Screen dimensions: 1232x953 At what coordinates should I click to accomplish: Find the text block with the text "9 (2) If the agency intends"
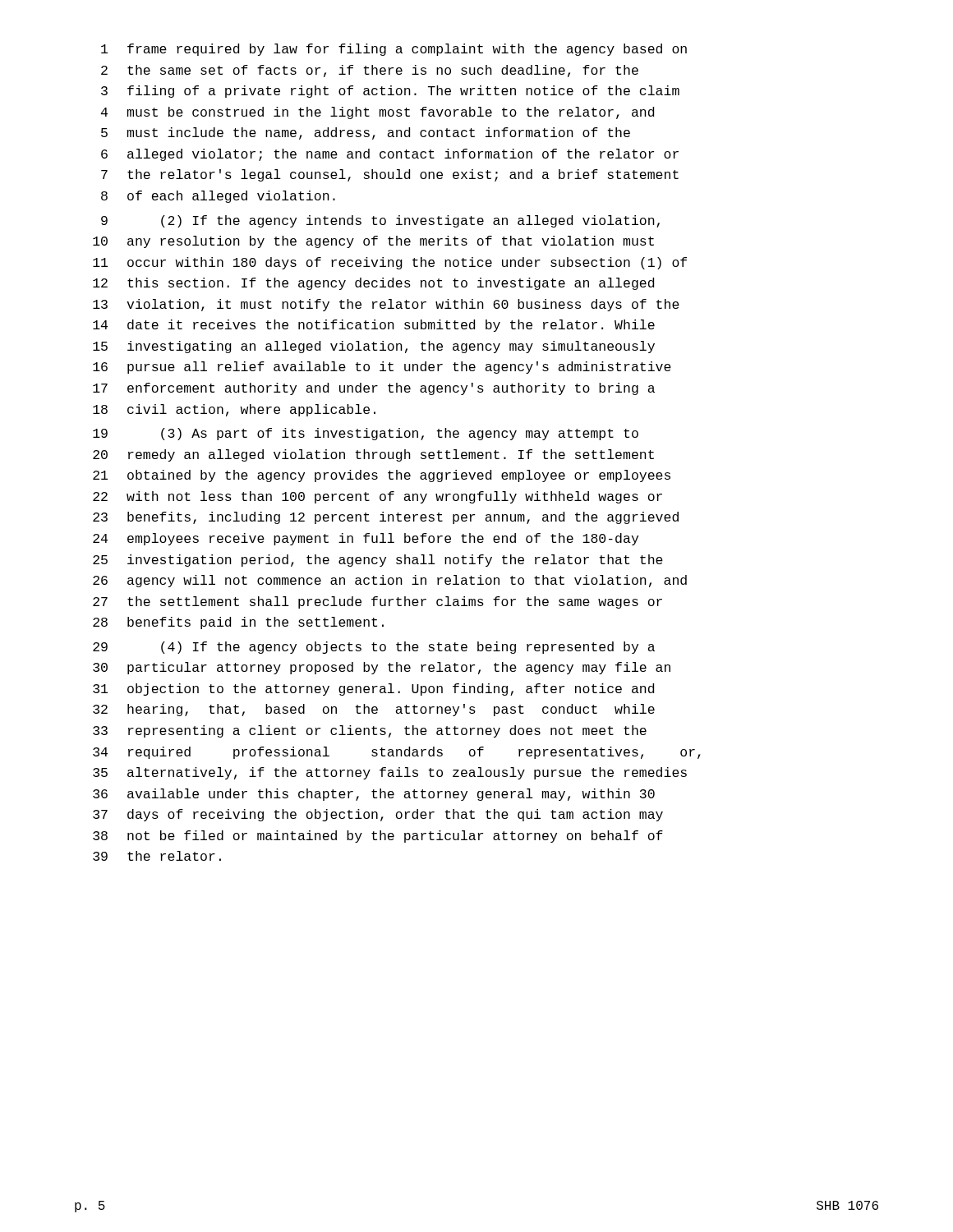click(x=476, y=316)
